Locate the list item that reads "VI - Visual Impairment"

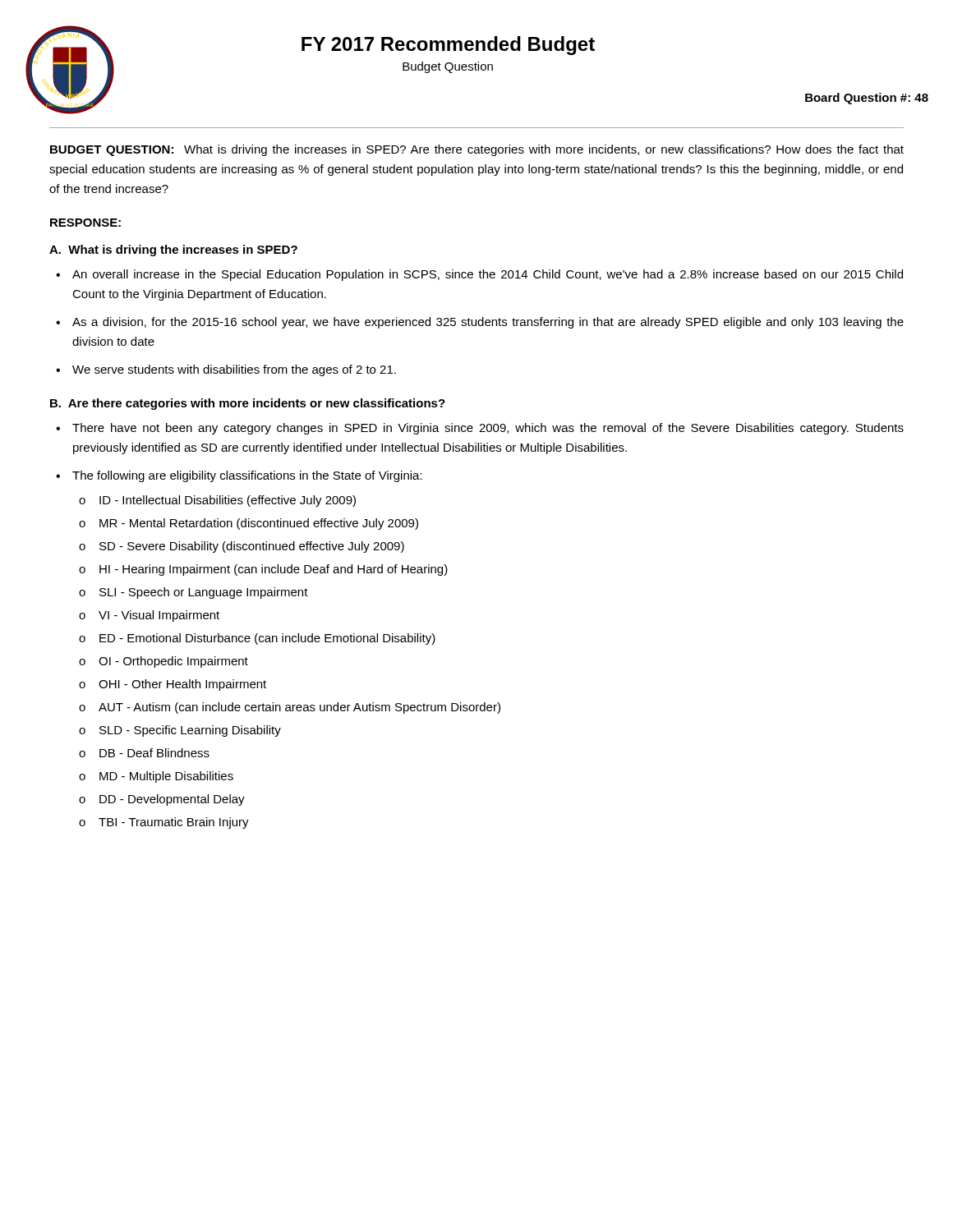[159, 615]
